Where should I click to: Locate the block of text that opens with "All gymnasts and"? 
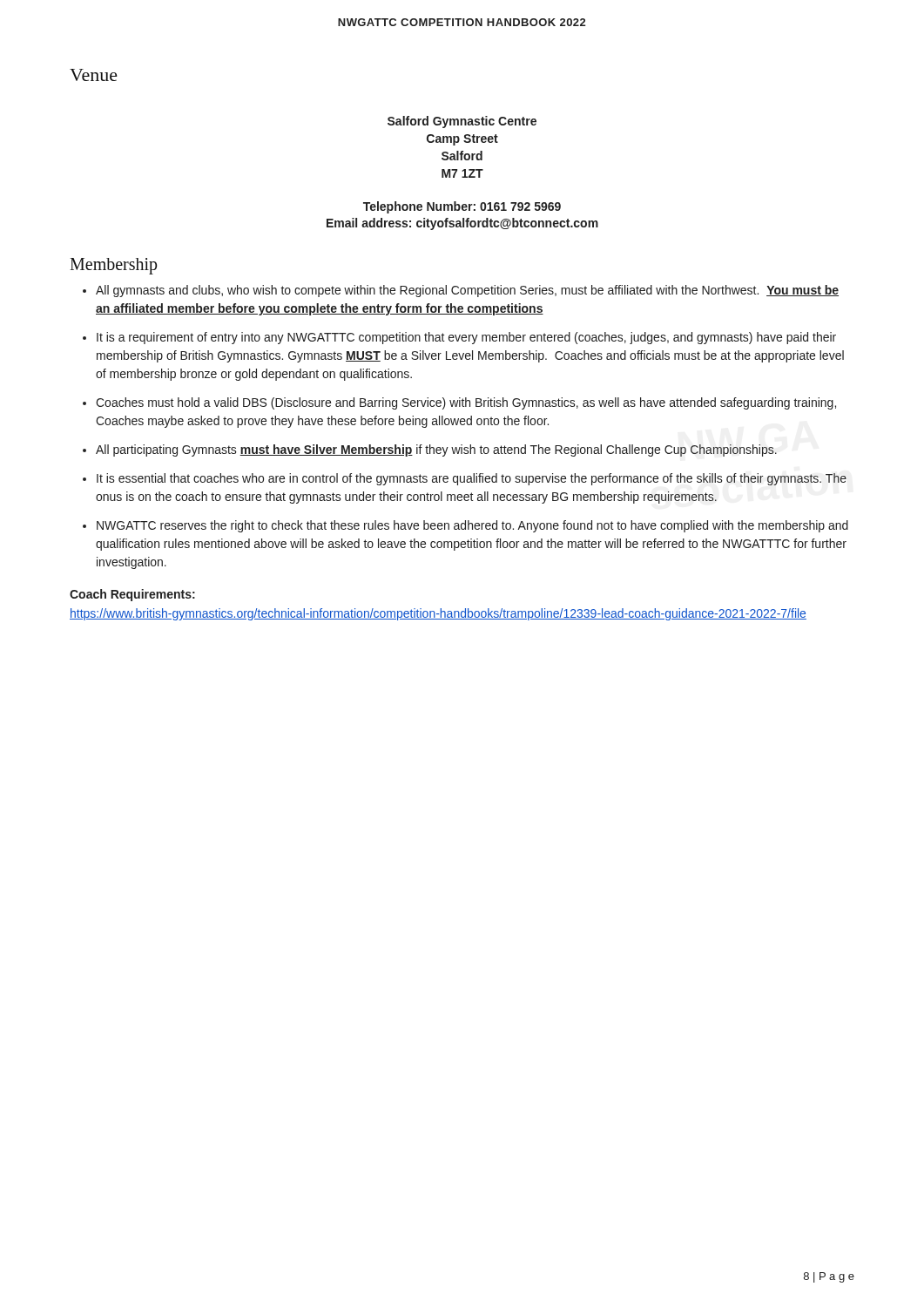coord(462,300)
